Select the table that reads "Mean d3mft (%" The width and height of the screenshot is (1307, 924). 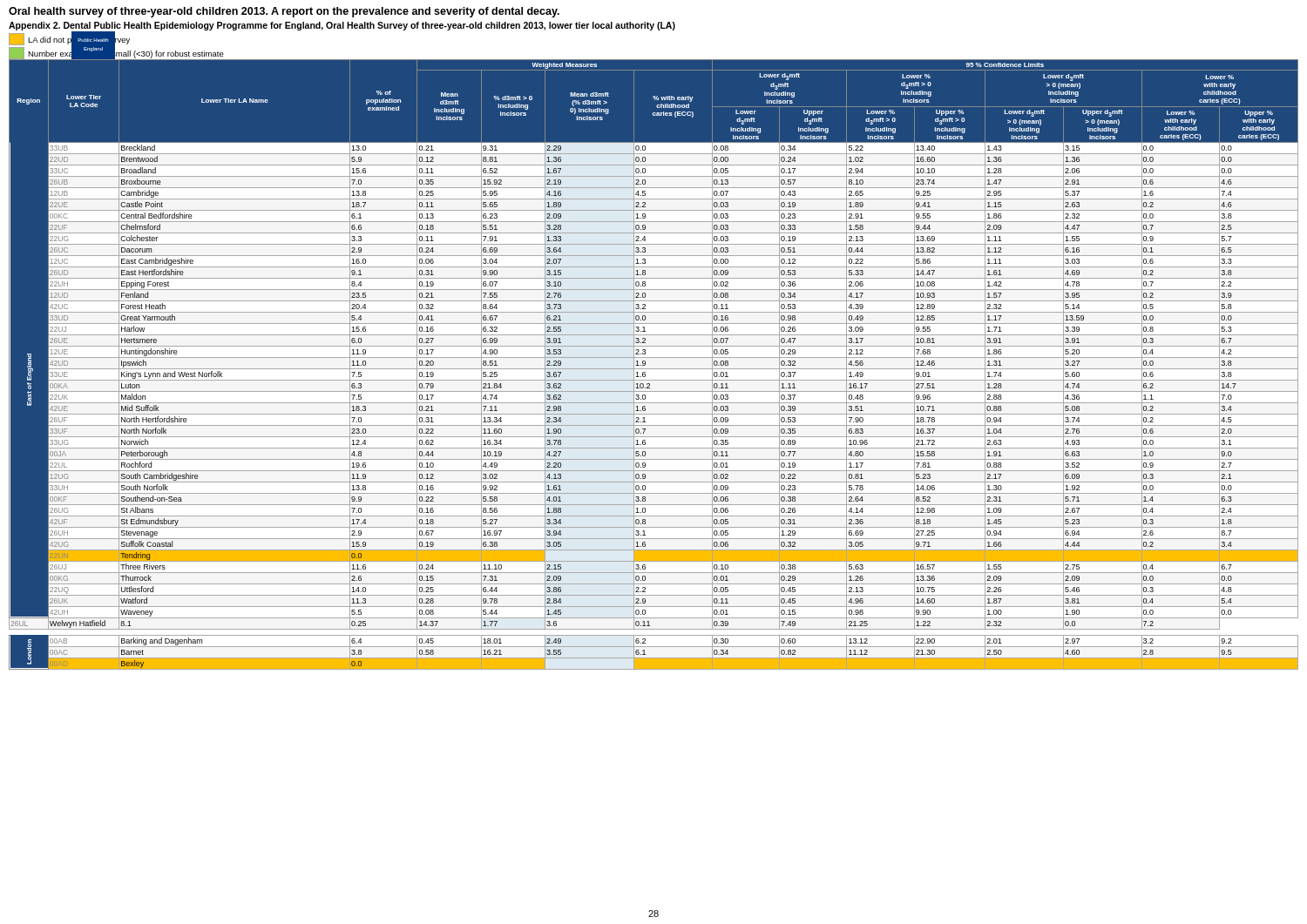[x=654, y=479]
